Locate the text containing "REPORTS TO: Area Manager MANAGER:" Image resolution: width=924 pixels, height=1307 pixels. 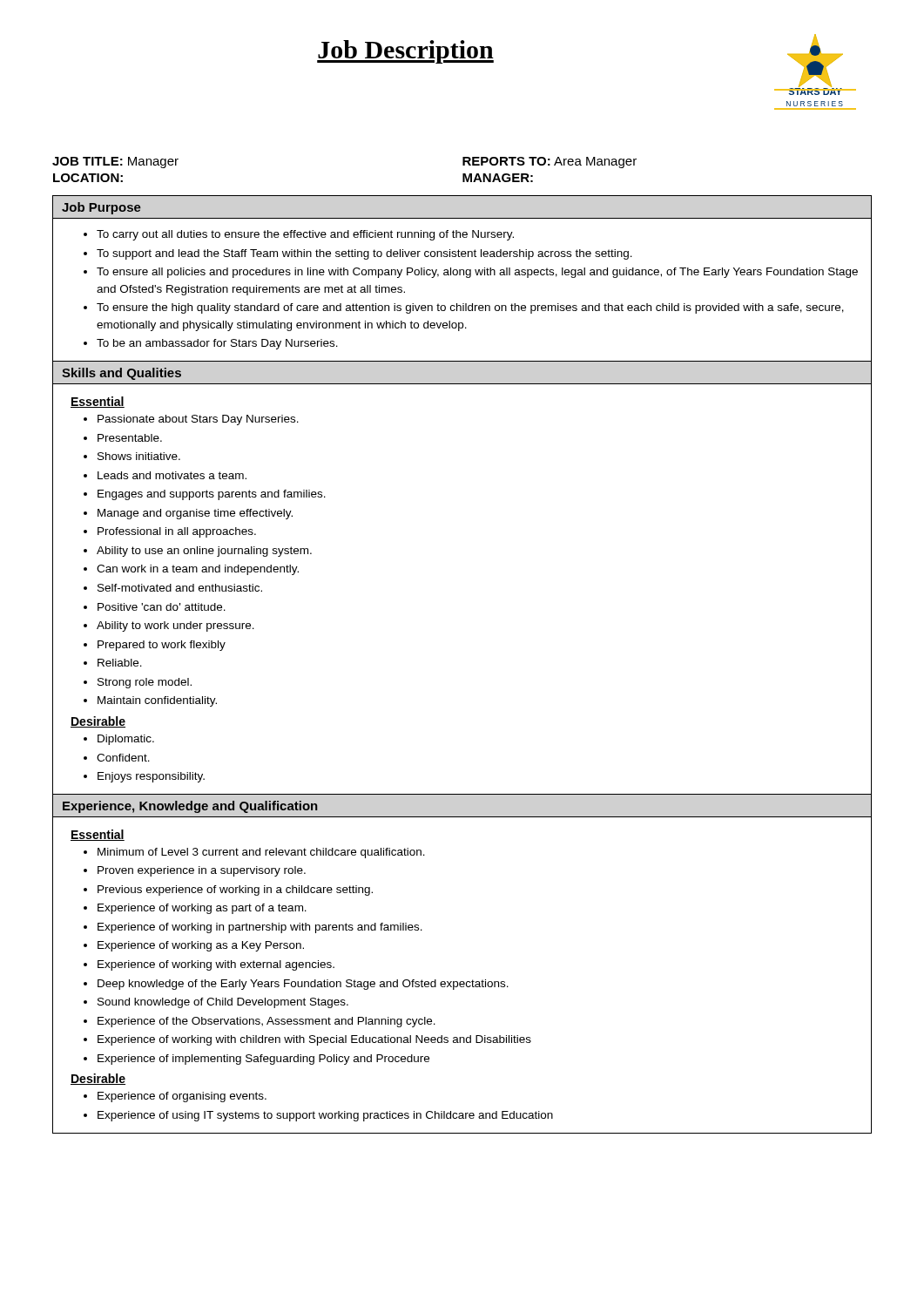[x=550, y=163]
